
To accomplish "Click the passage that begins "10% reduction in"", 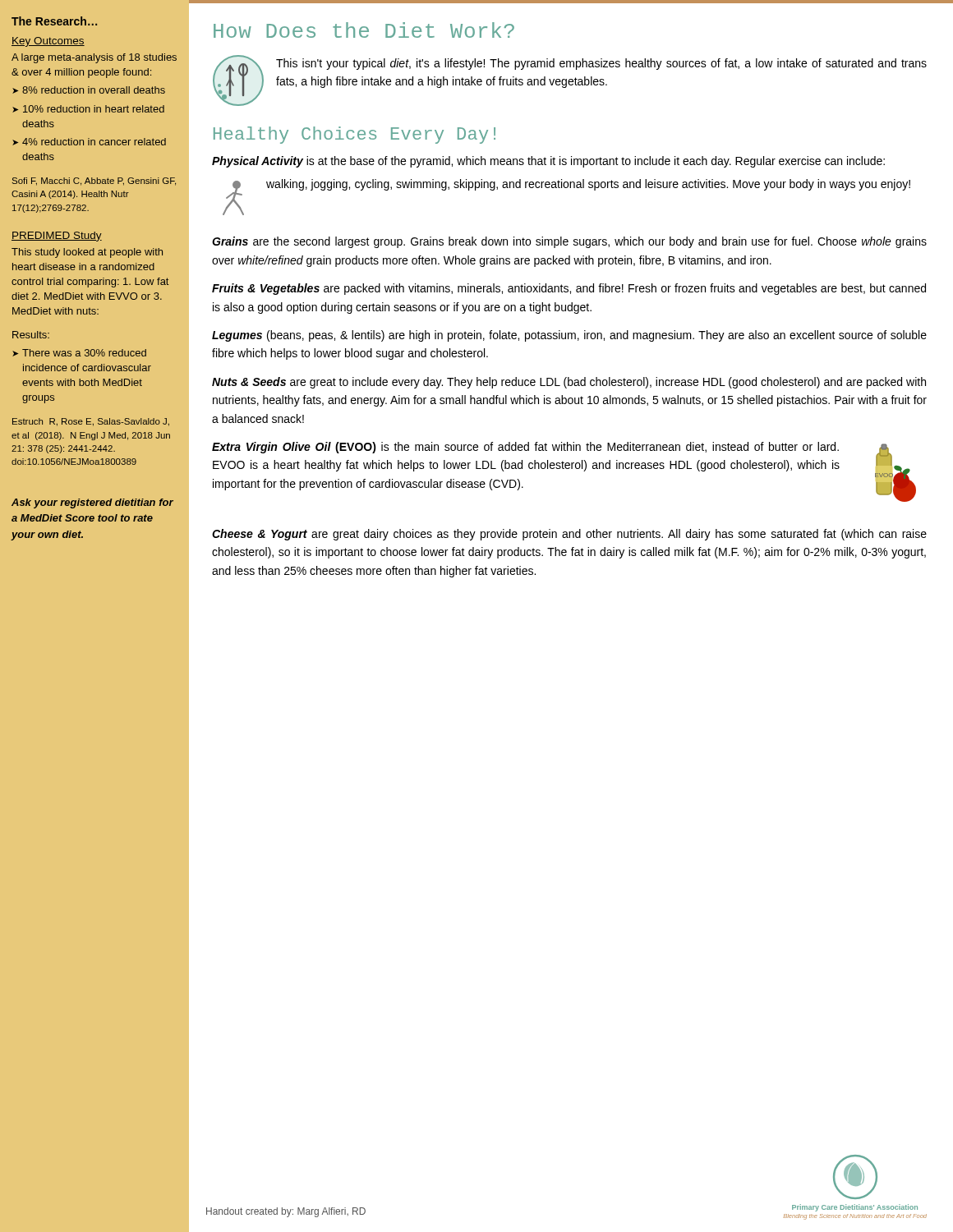I will (93, 116).
